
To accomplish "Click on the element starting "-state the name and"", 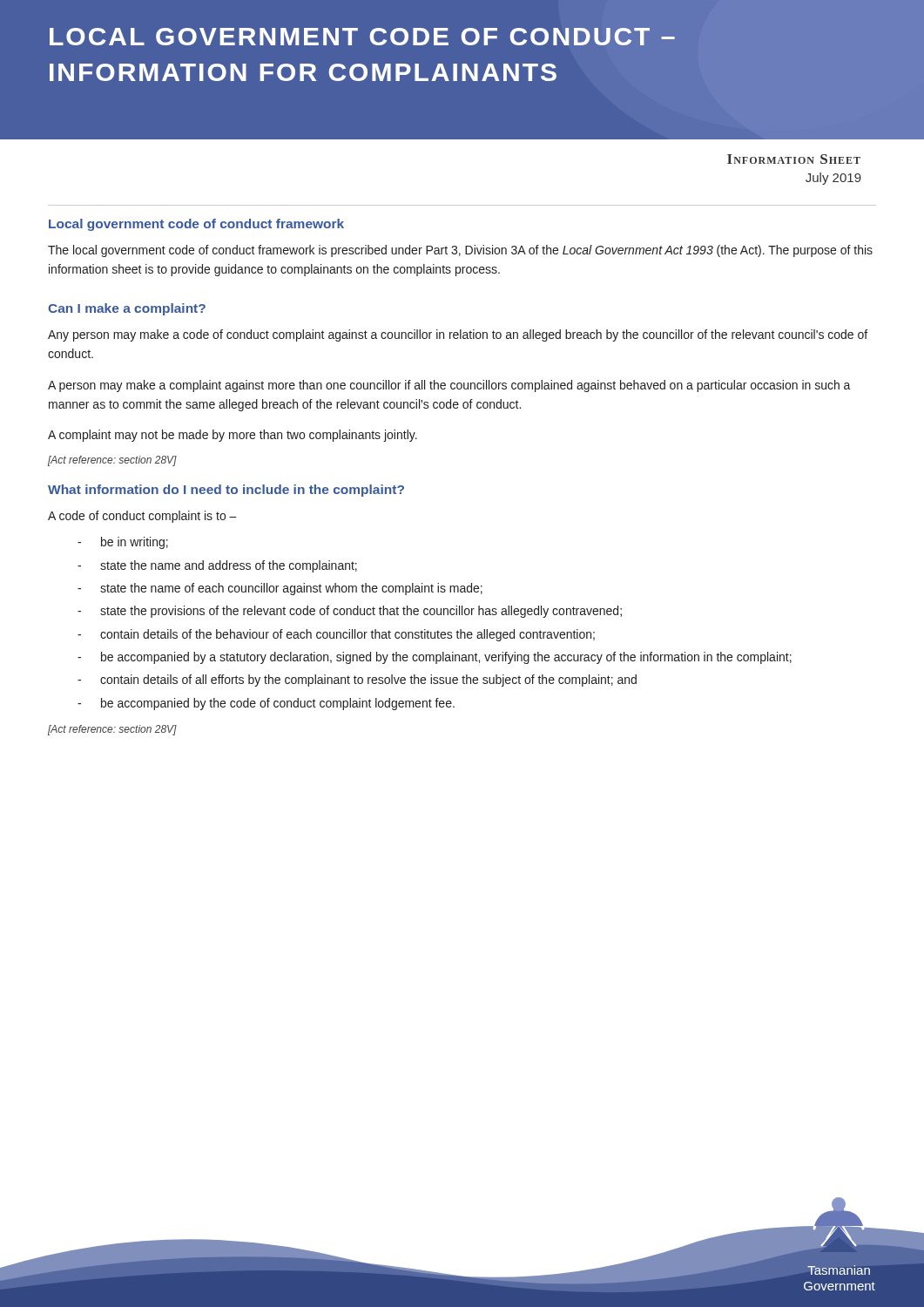I will click(x=218, y=565).
